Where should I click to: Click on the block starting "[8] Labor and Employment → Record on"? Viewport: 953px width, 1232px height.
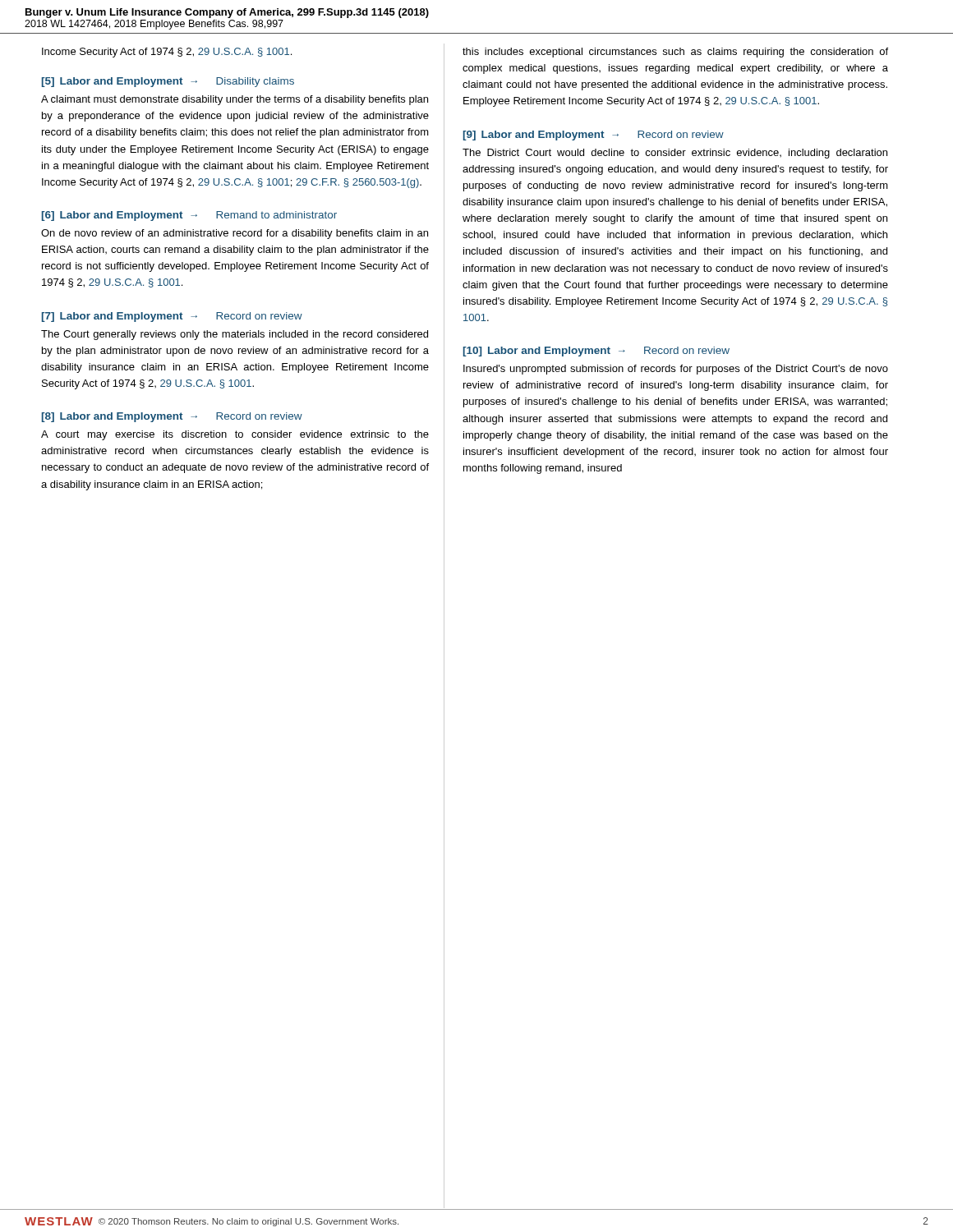[x=235, y=451]
